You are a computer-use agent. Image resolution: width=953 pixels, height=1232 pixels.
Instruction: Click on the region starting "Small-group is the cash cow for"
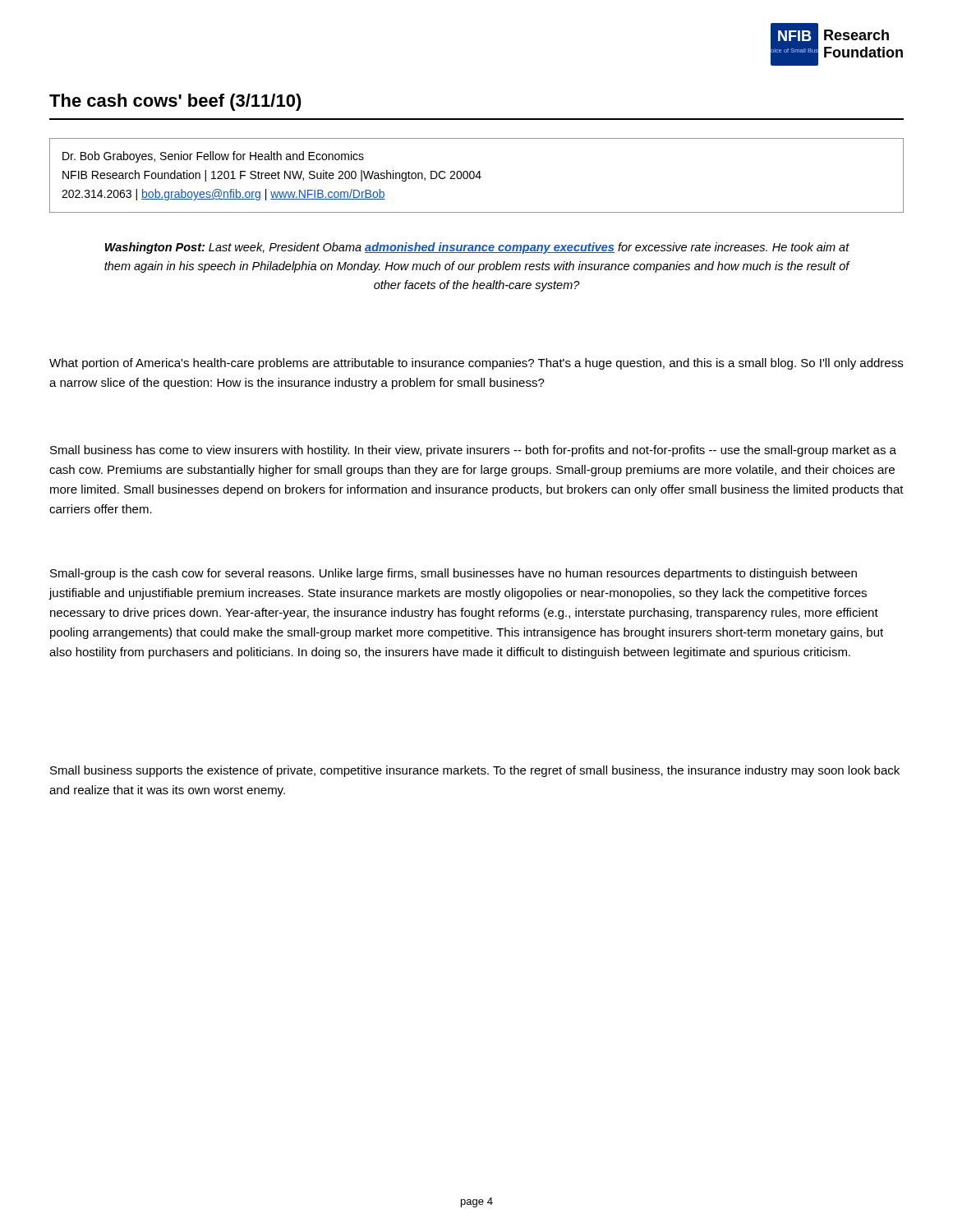tap(466, 612)
